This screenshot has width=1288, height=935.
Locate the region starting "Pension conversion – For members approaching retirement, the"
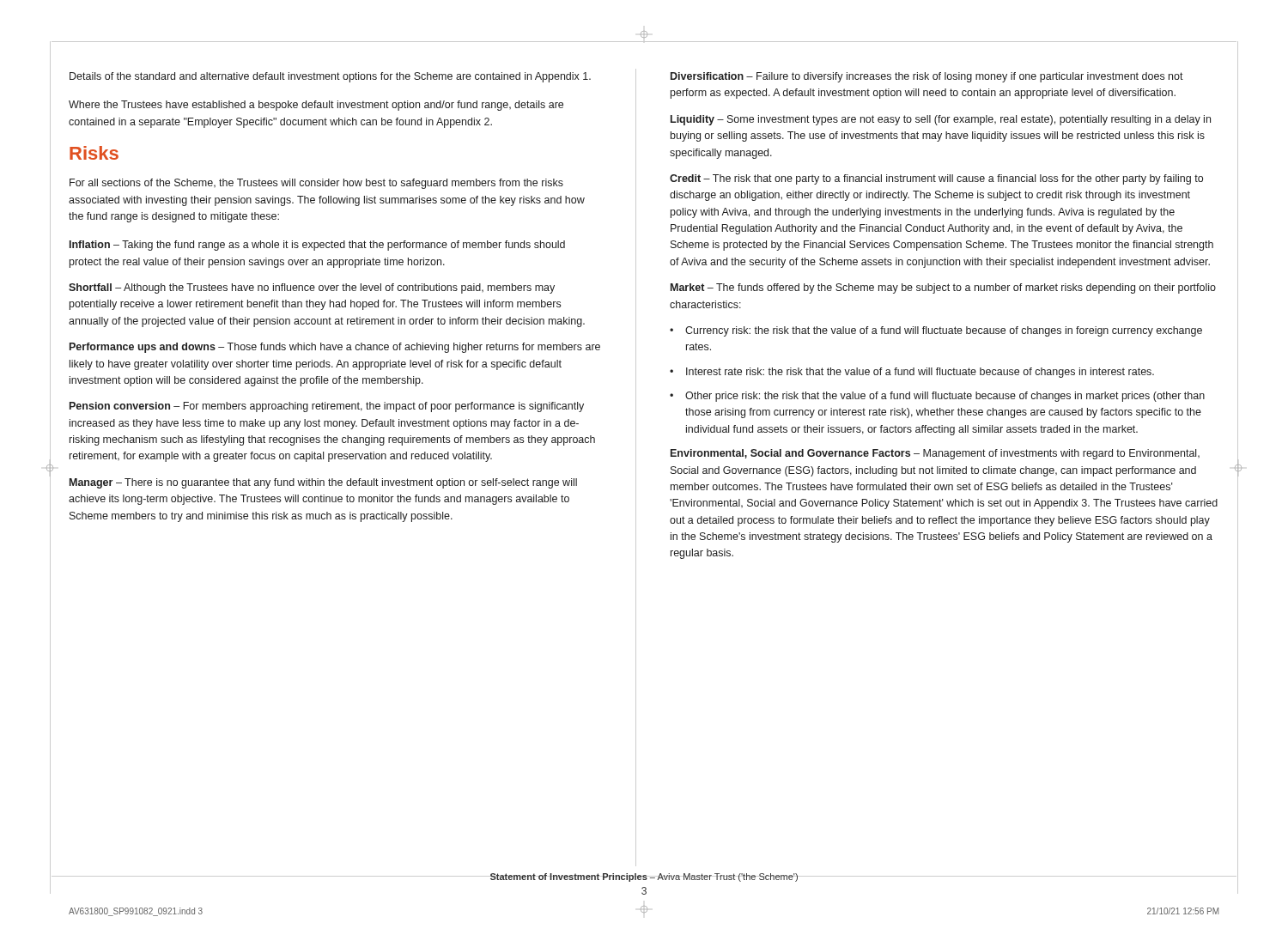[332, 431]
